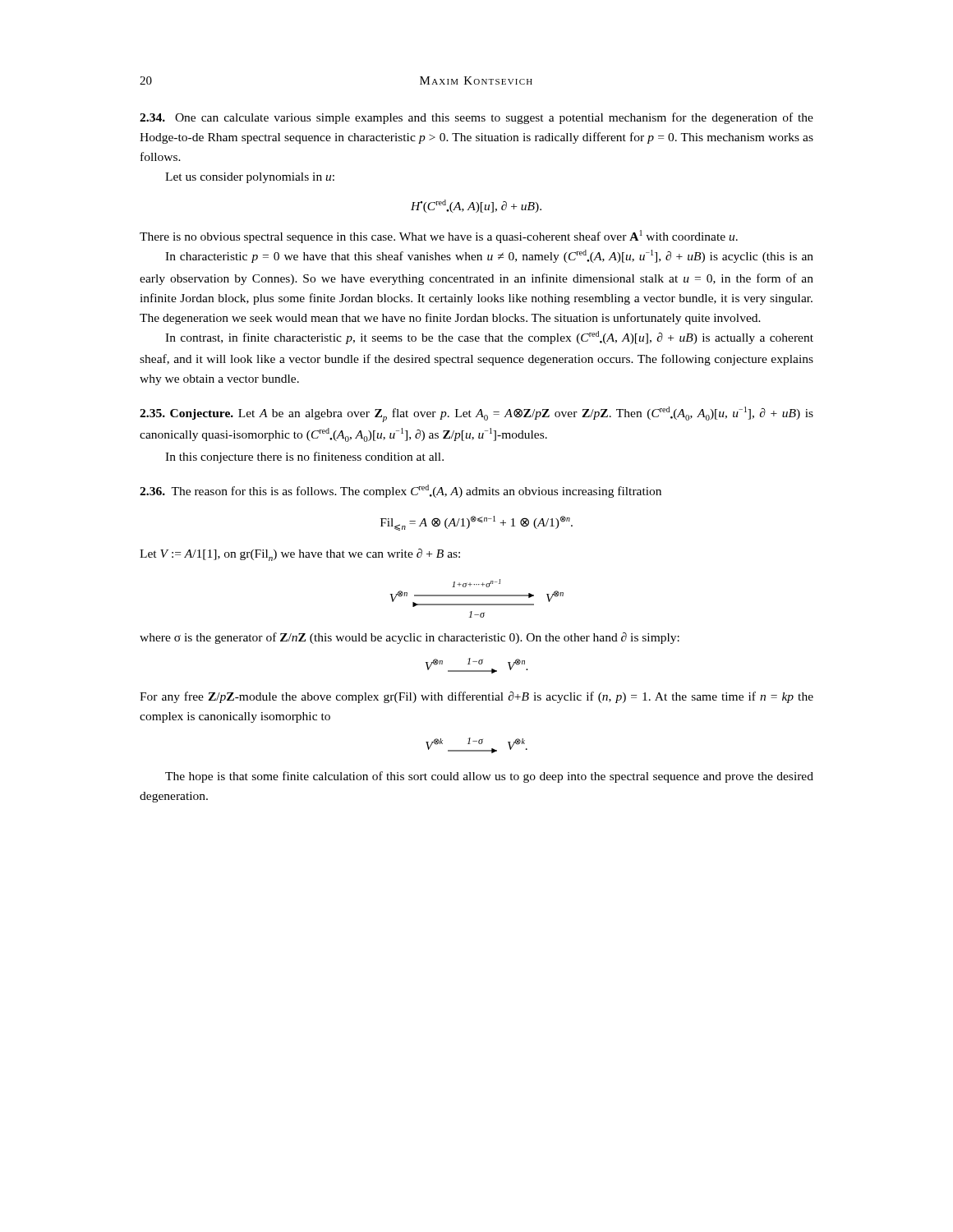Click the passage that begins "Let us consider polynomials"
Screen dimensions: 1232x953
pyautogui.click(x=250, y=178)
